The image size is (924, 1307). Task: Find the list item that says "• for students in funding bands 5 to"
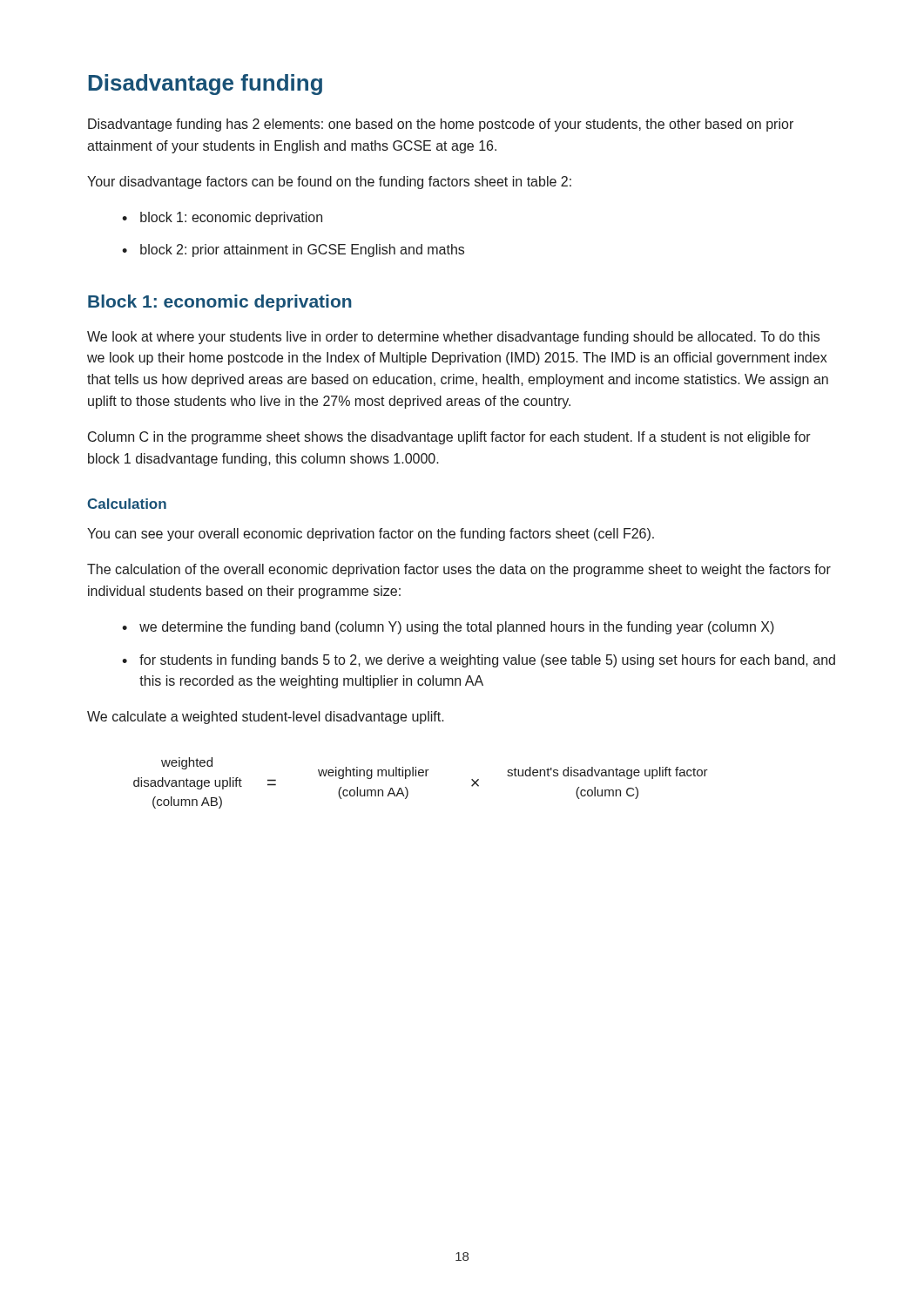(x=479, y=671)
